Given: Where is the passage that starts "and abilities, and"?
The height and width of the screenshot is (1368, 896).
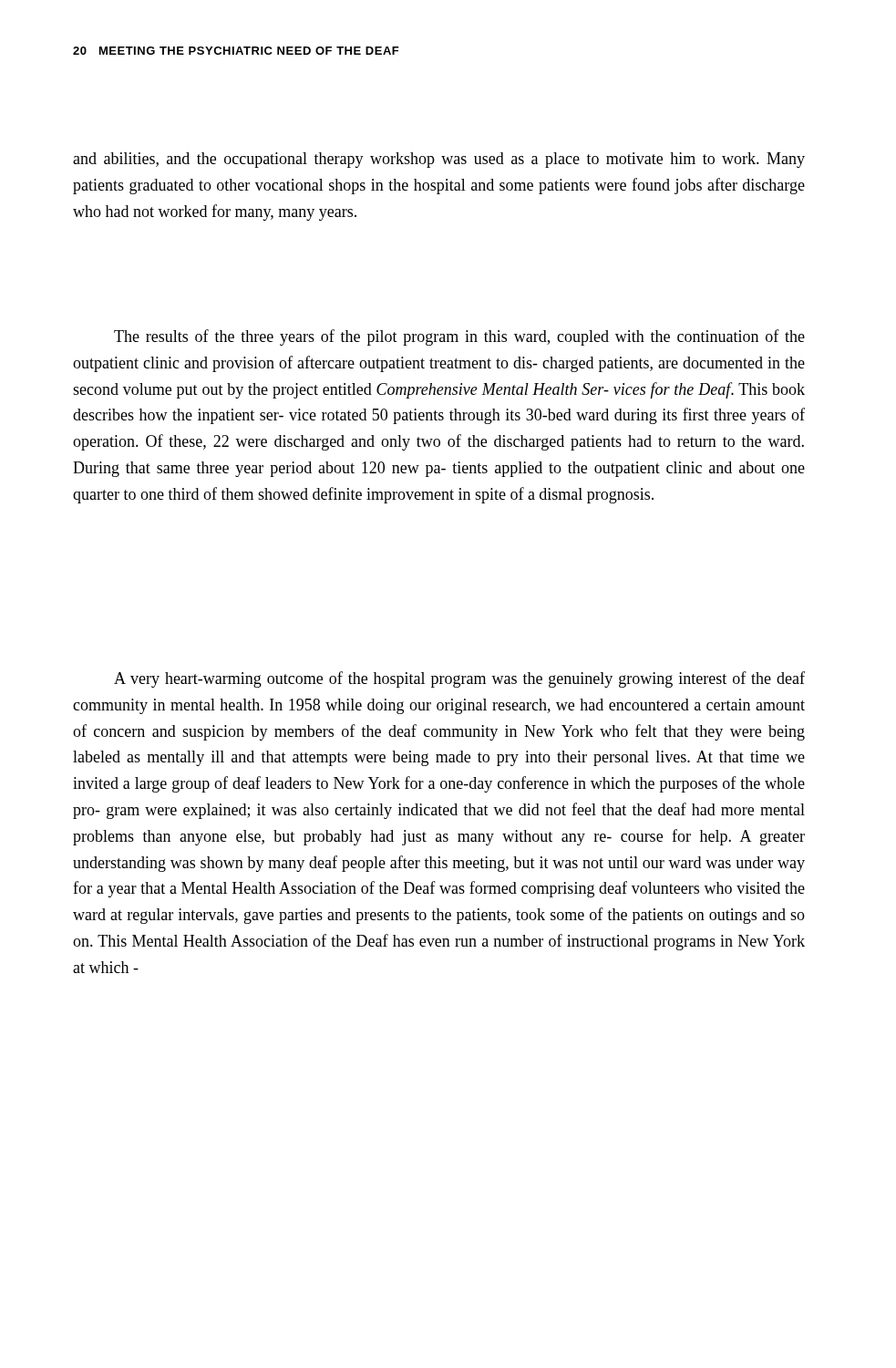Looking at the screenshot, I should click(439, 185).
